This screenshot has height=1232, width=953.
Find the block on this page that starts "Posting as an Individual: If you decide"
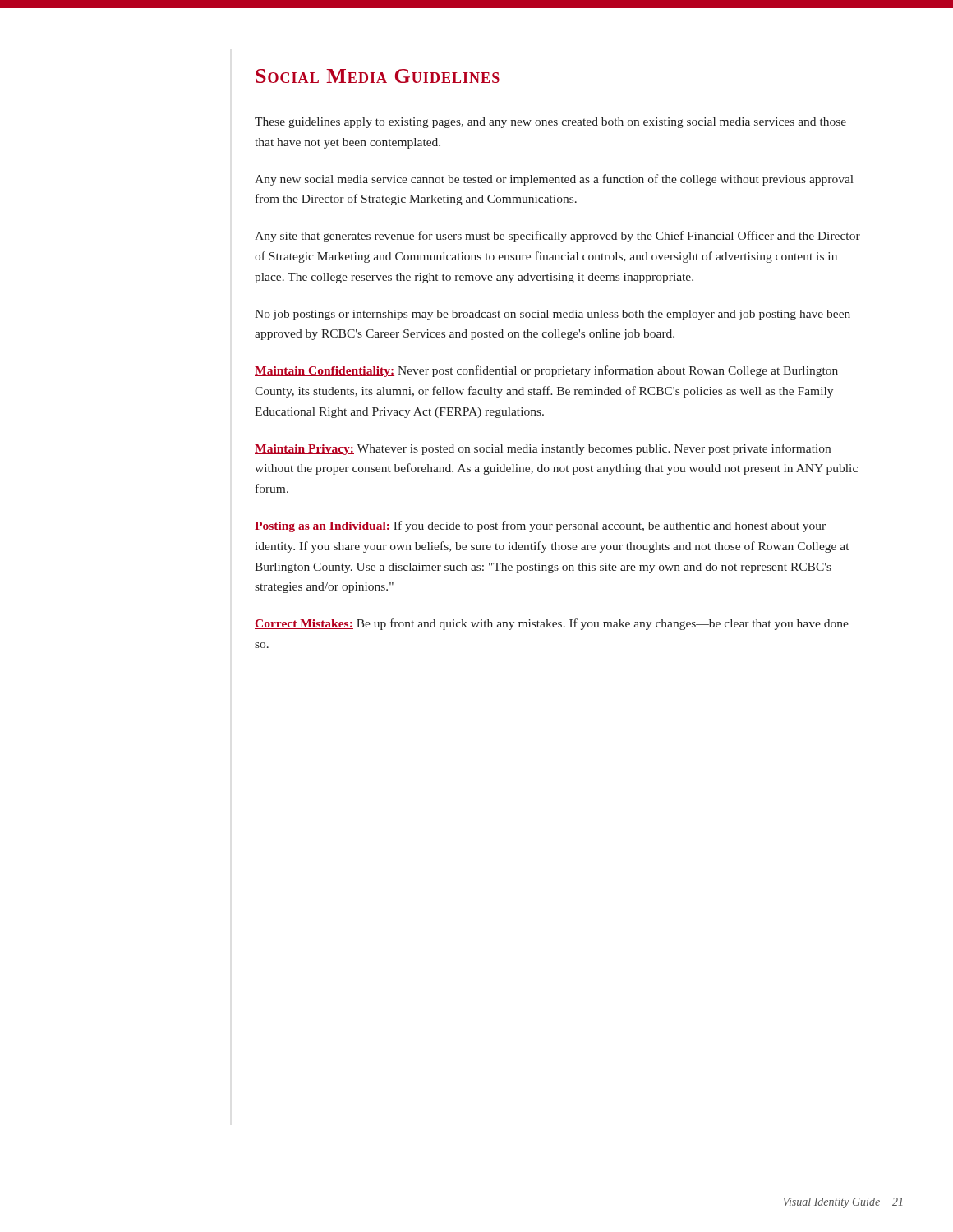click(552, 556)
